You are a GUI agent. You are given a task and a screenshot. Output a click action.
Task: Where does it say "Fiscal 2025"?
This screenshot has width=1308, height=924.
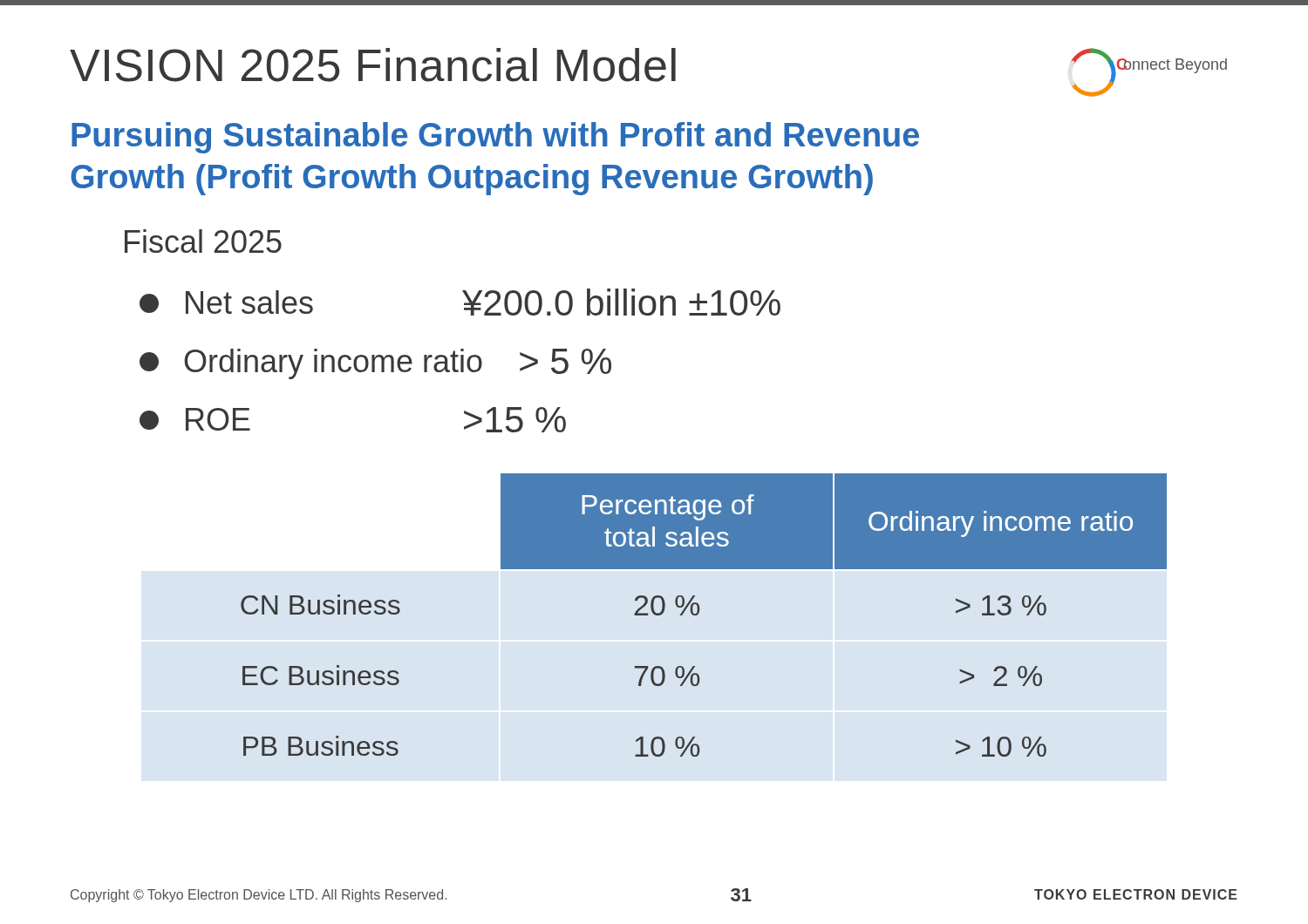click(202, 242)
